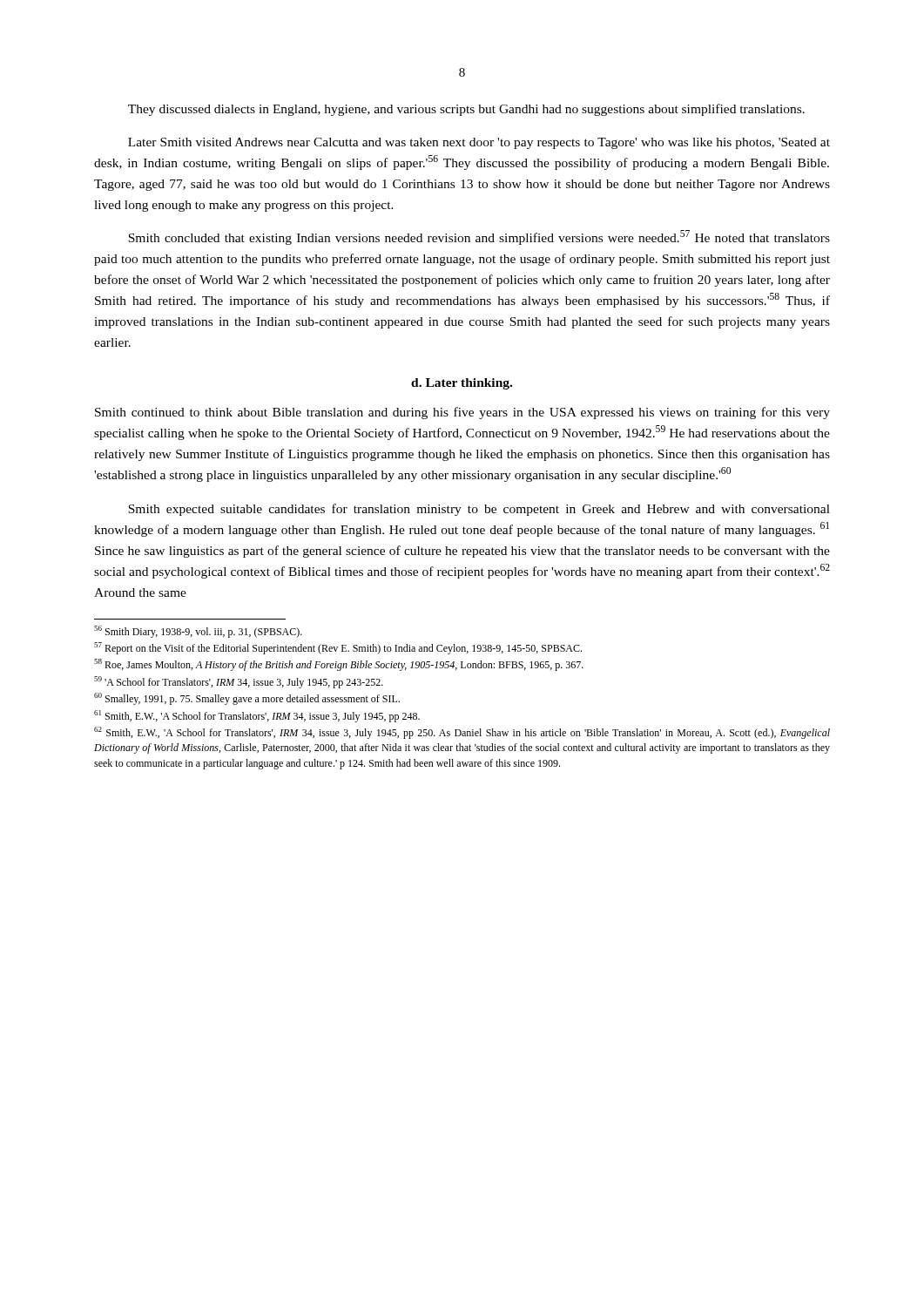Locate the element starting "Smith continued to think about Bible translation"
Image resolution: width=924 pixels, height=1307 pixels.
(x=462, y=444)
